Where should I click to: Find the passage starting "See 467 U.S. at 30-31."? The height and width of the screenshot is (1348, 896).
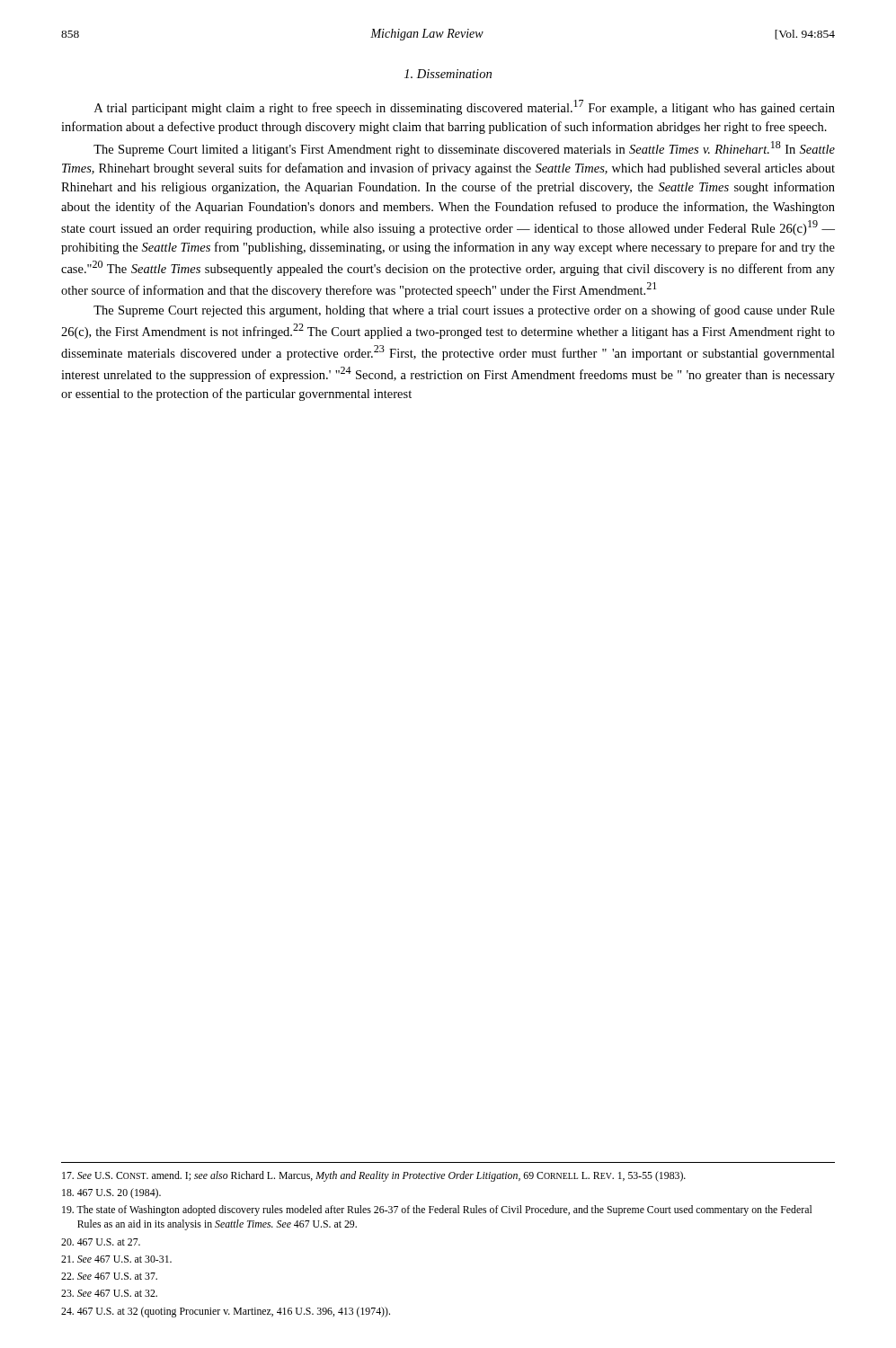(x=117, y=1259)
